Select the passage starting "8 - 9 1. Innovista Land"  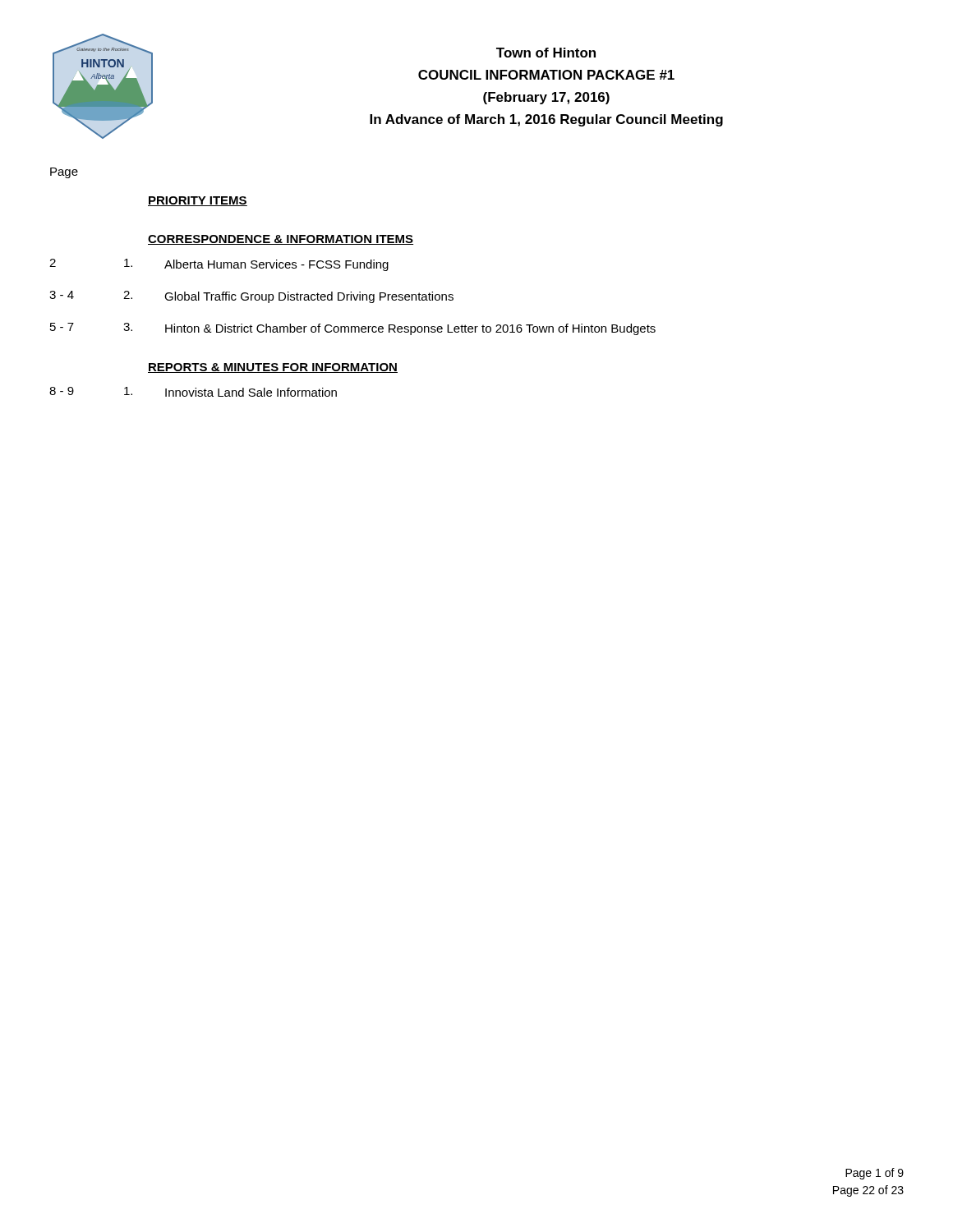pyautogui.click(x=193, y=392)
